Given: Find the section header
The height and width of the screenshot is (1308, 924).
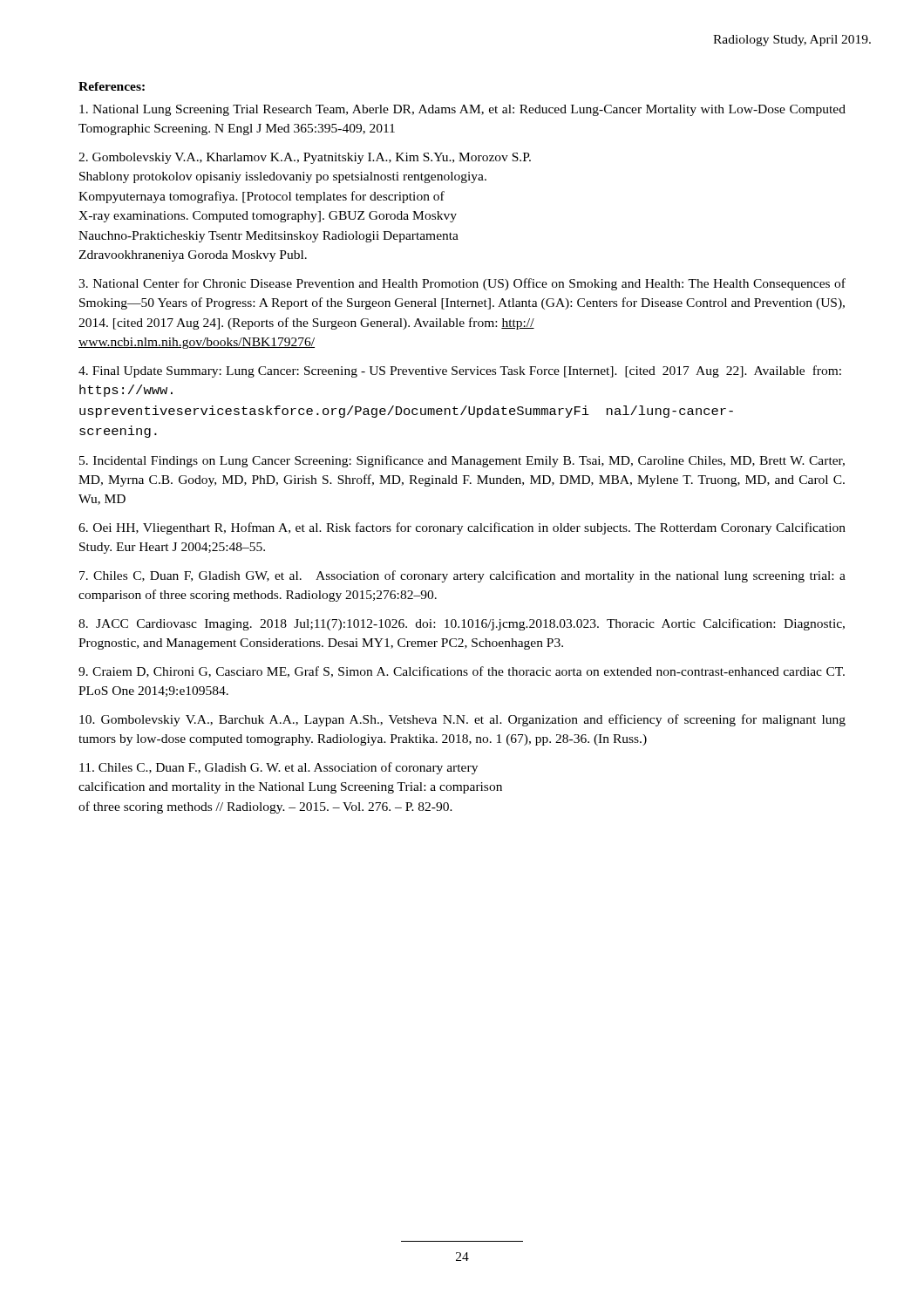Looking at the screenshot, I should [x=112, y=86].
